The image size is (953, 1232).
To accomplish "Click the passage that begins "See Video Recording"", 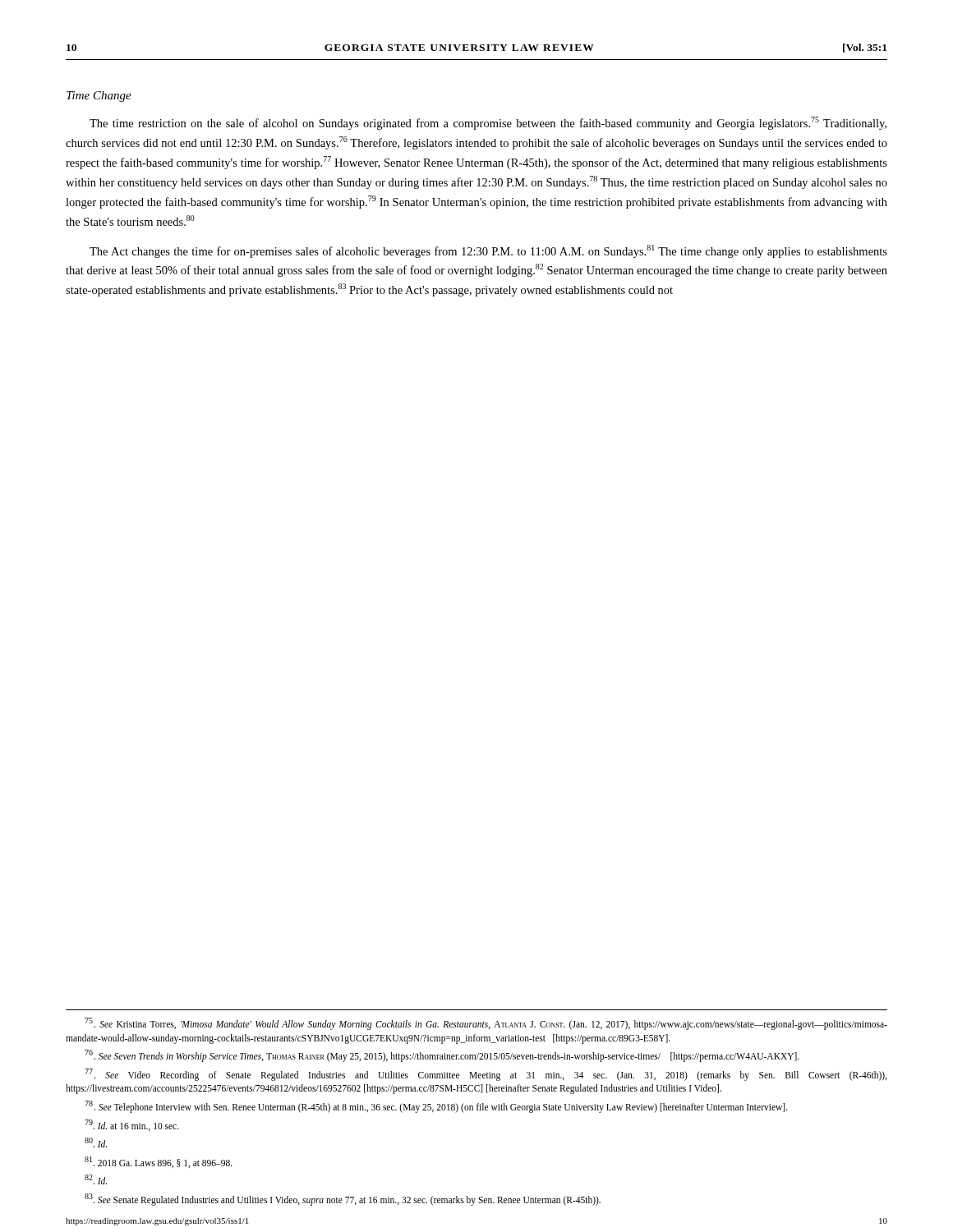I will pyautogui.click(x=476, y=1080).
